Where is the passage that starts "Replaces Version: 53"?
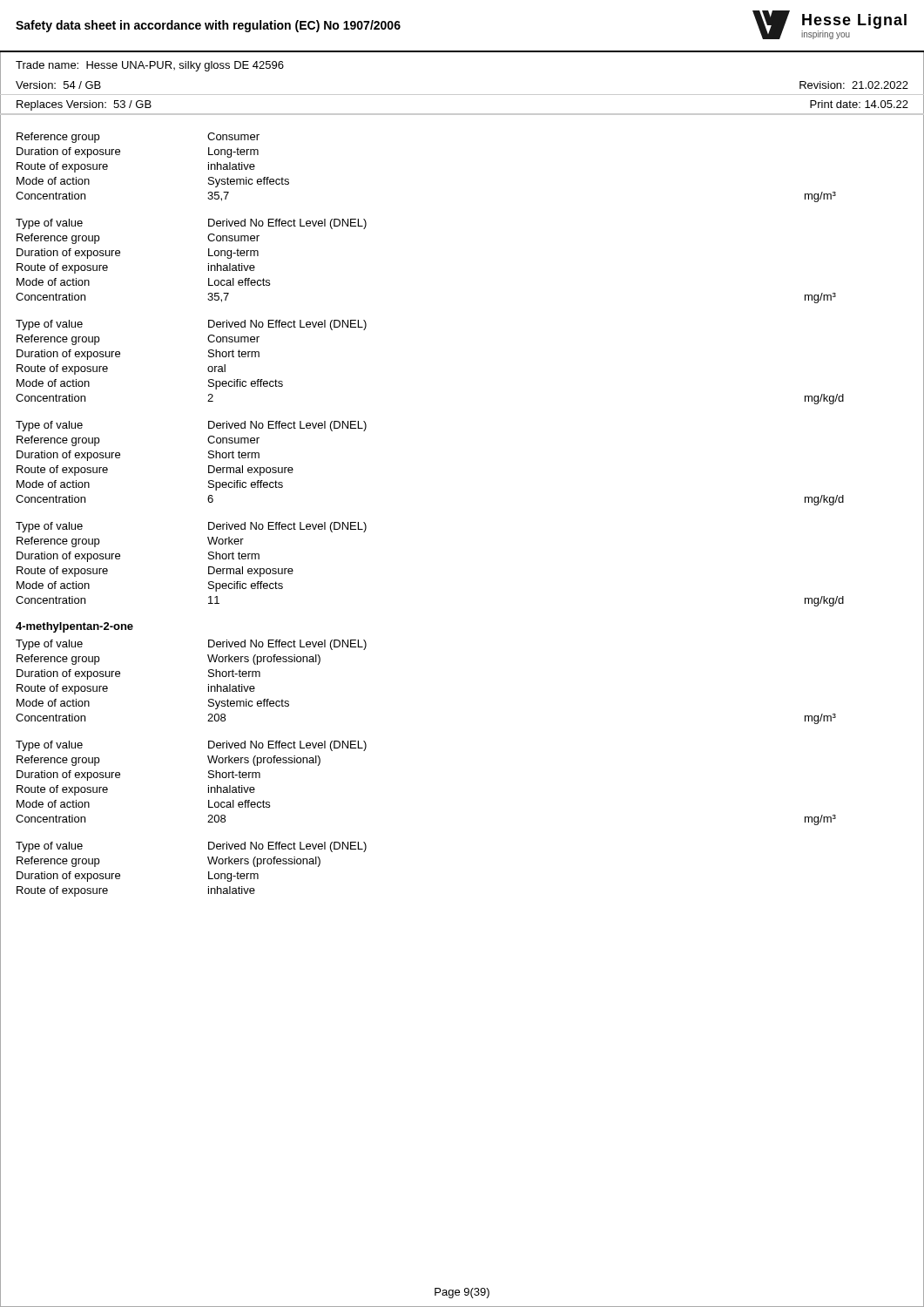The image size is (924, 1307). click(x=462, y=104)
